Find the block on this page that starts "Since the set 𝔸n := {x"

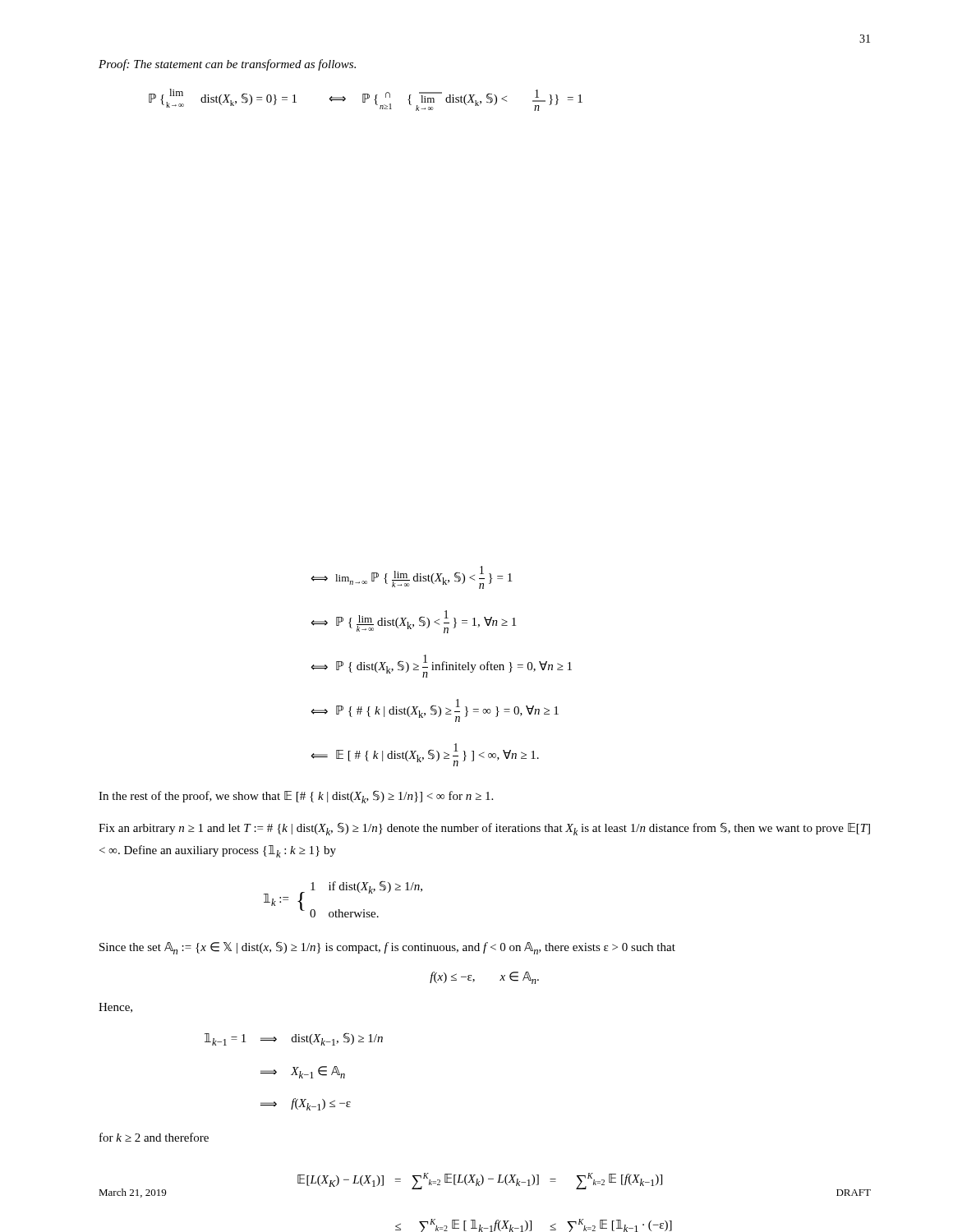coord(387,949)
